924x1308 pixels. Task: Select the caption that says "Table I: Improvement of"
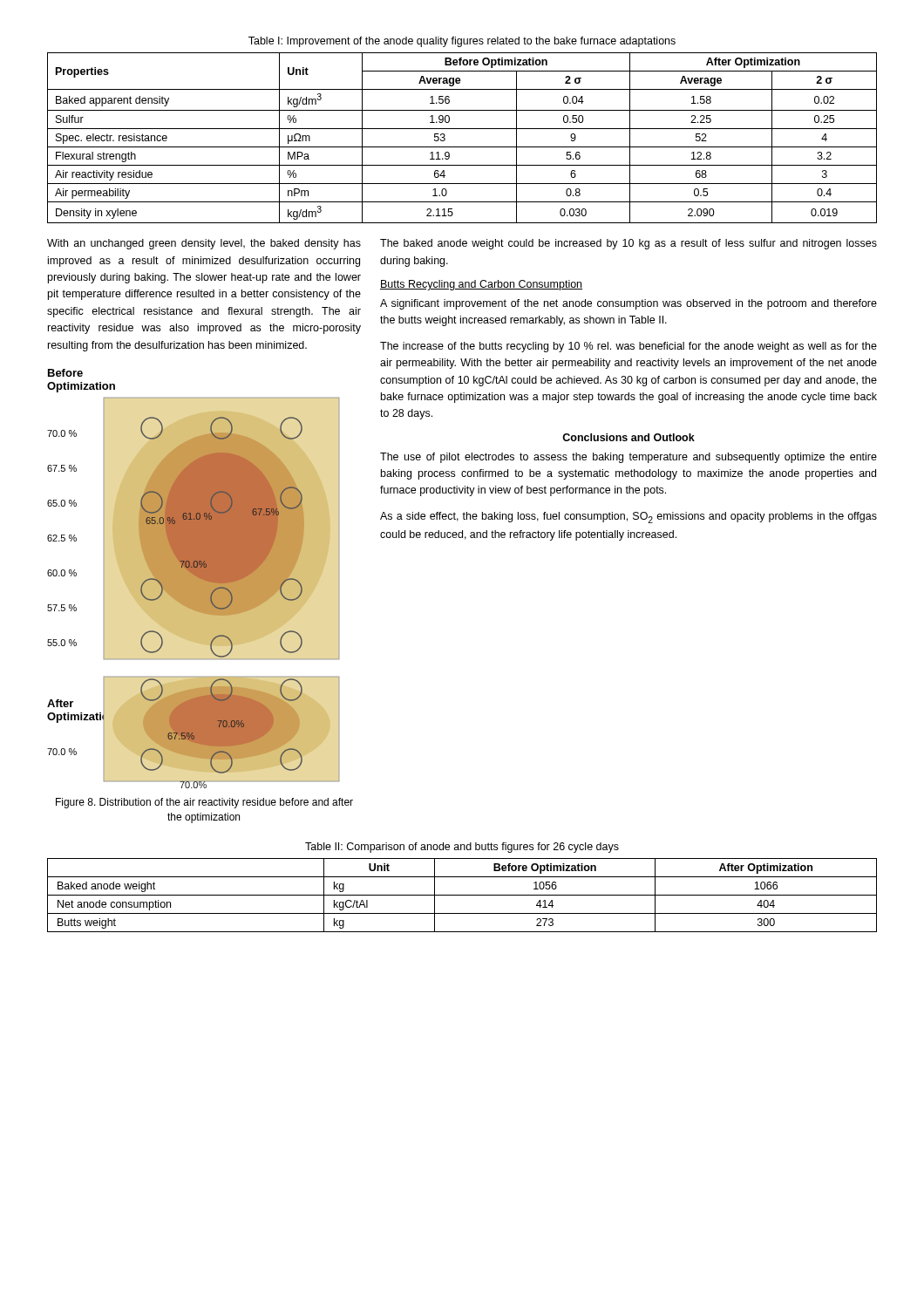click(462, 41)
